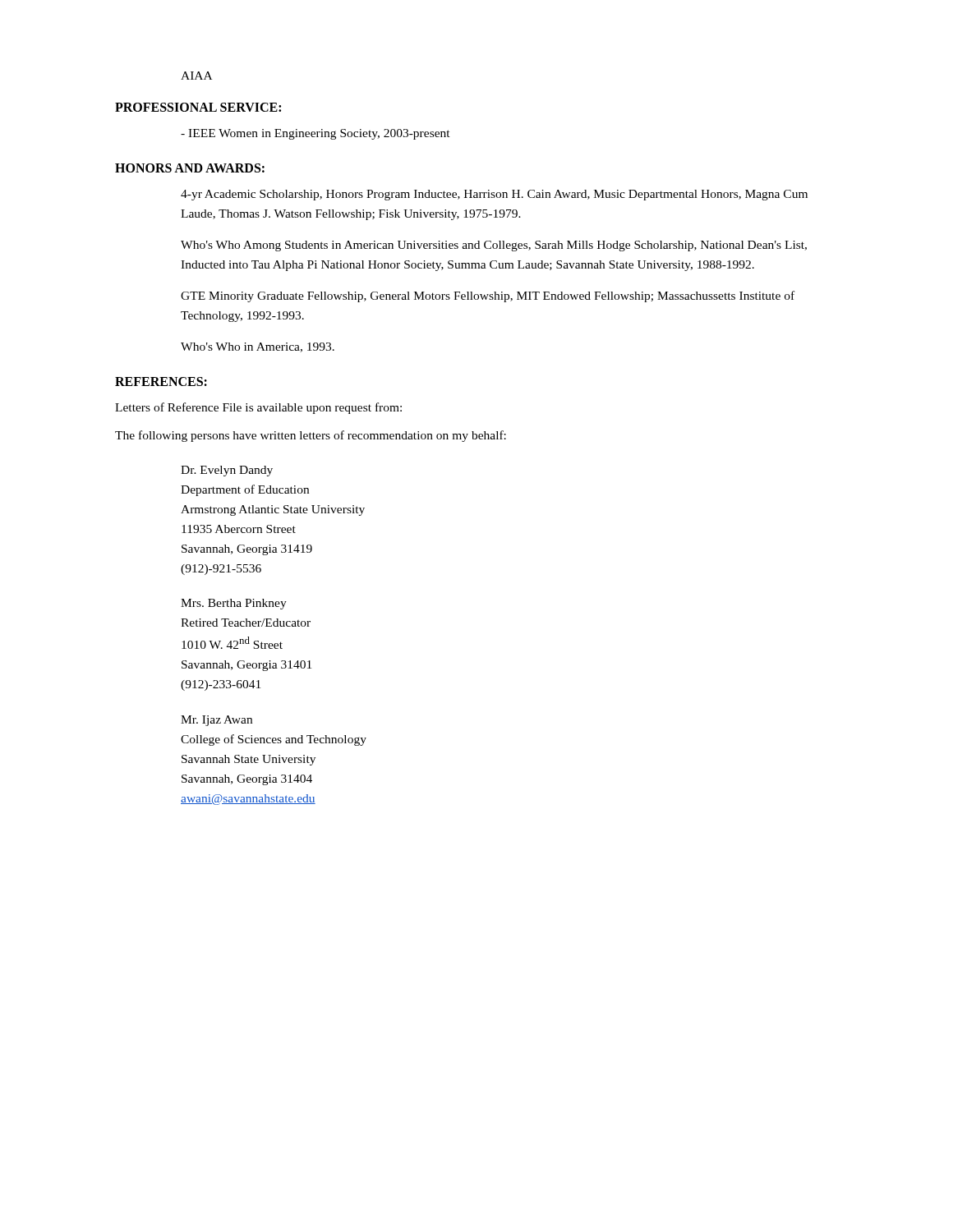Viewport: 953px width, 1232px height.
Task: Click on the text block containing "4-yr Academic Scholarship, Honors Program"
Action: point(494,203)
